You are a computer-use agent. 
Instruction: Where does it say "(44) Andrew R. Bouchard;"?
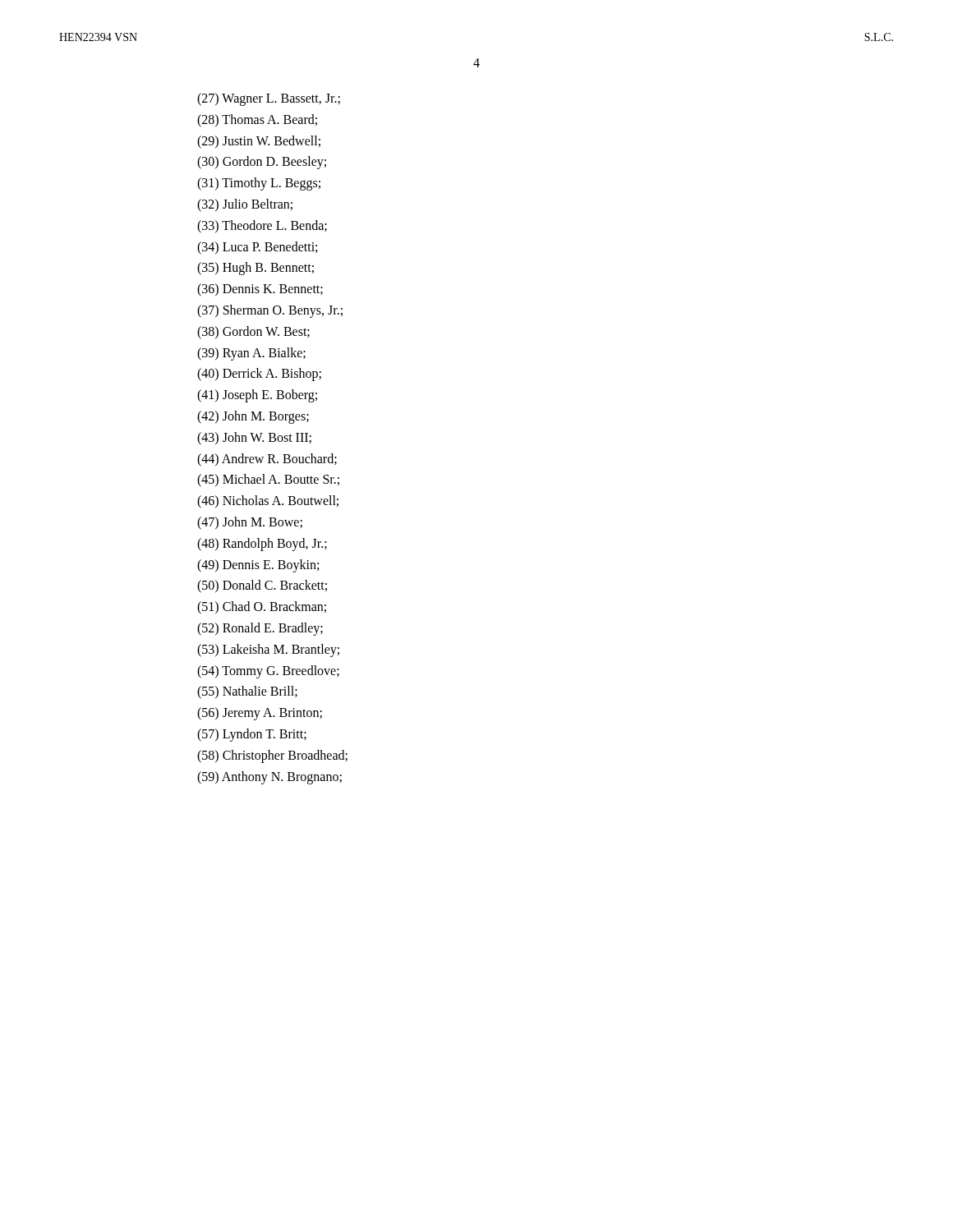coord(267,458)
